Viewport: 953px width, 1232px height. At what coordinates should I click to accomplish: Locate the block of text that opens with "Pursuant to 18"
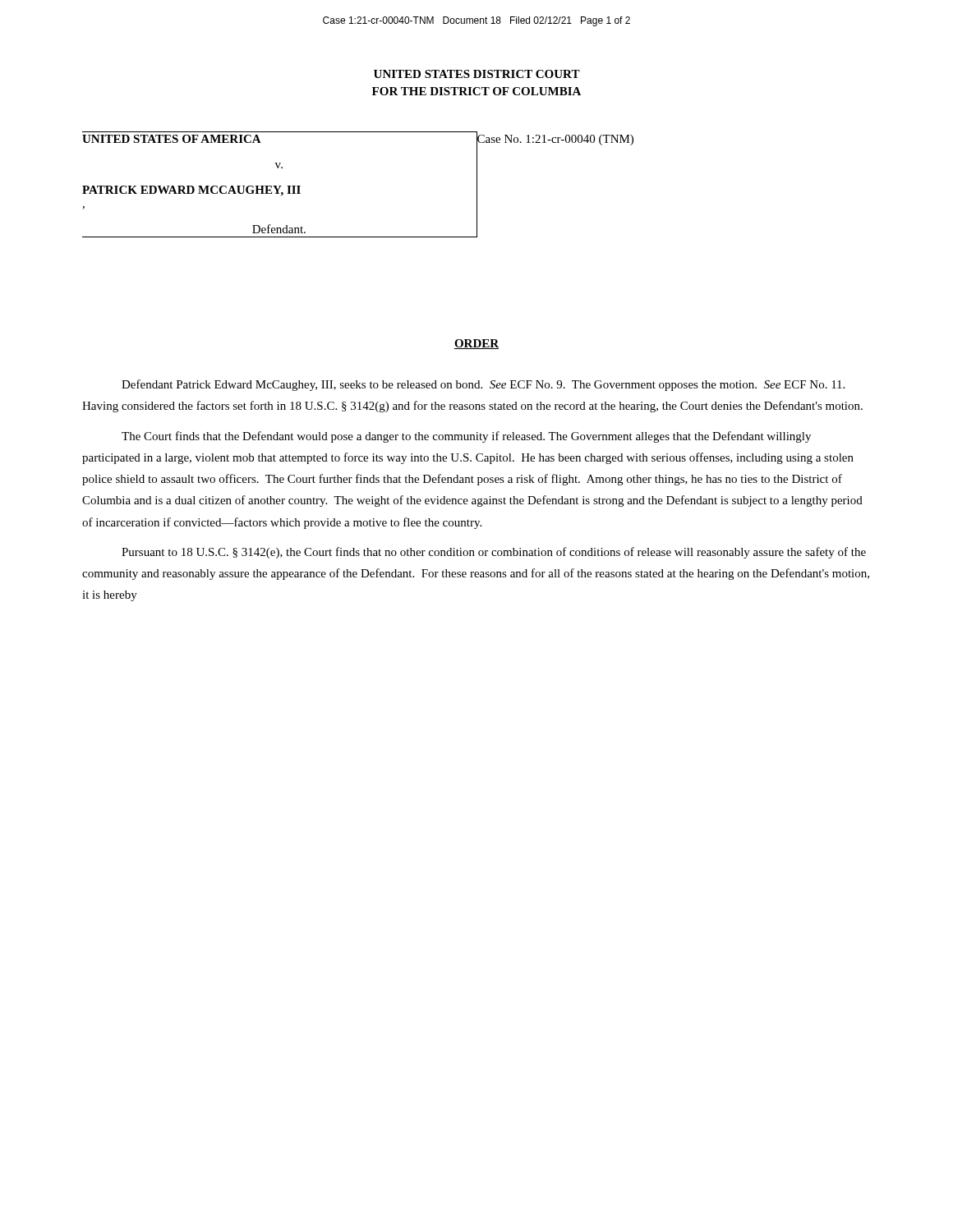pos(476,573)
